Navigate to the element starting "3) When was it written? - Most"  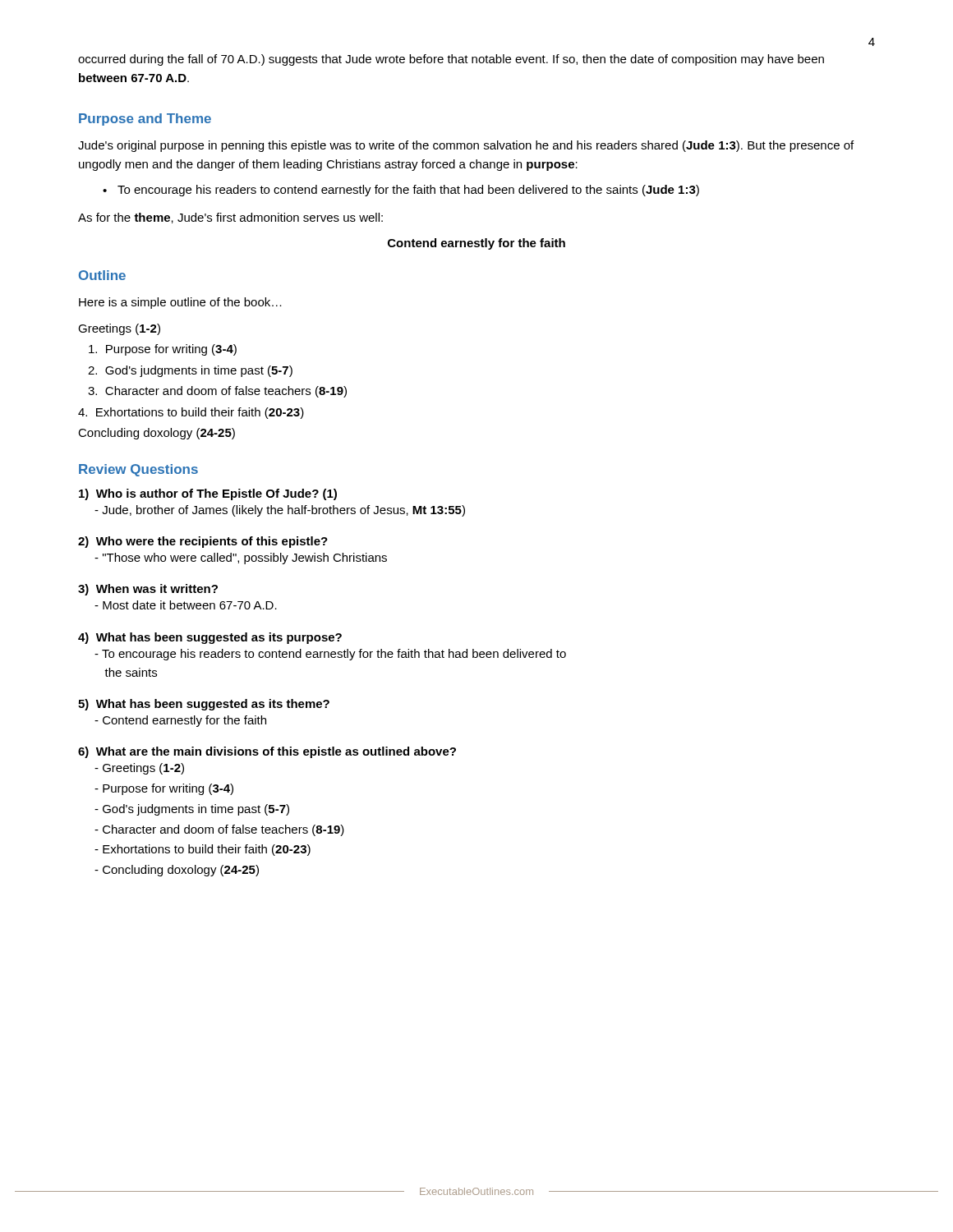(148, 590)
